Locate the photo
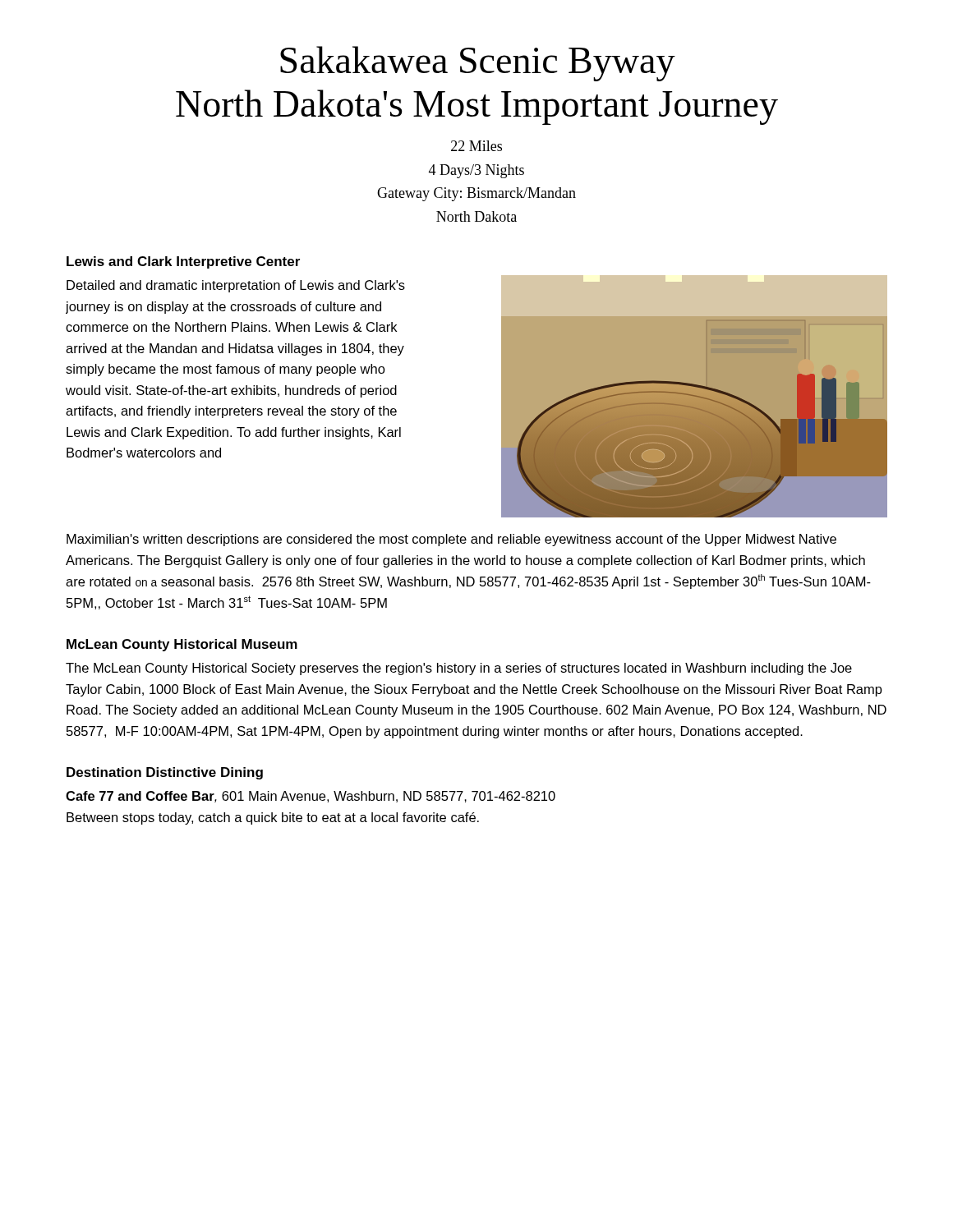 (x=694, y=398)
